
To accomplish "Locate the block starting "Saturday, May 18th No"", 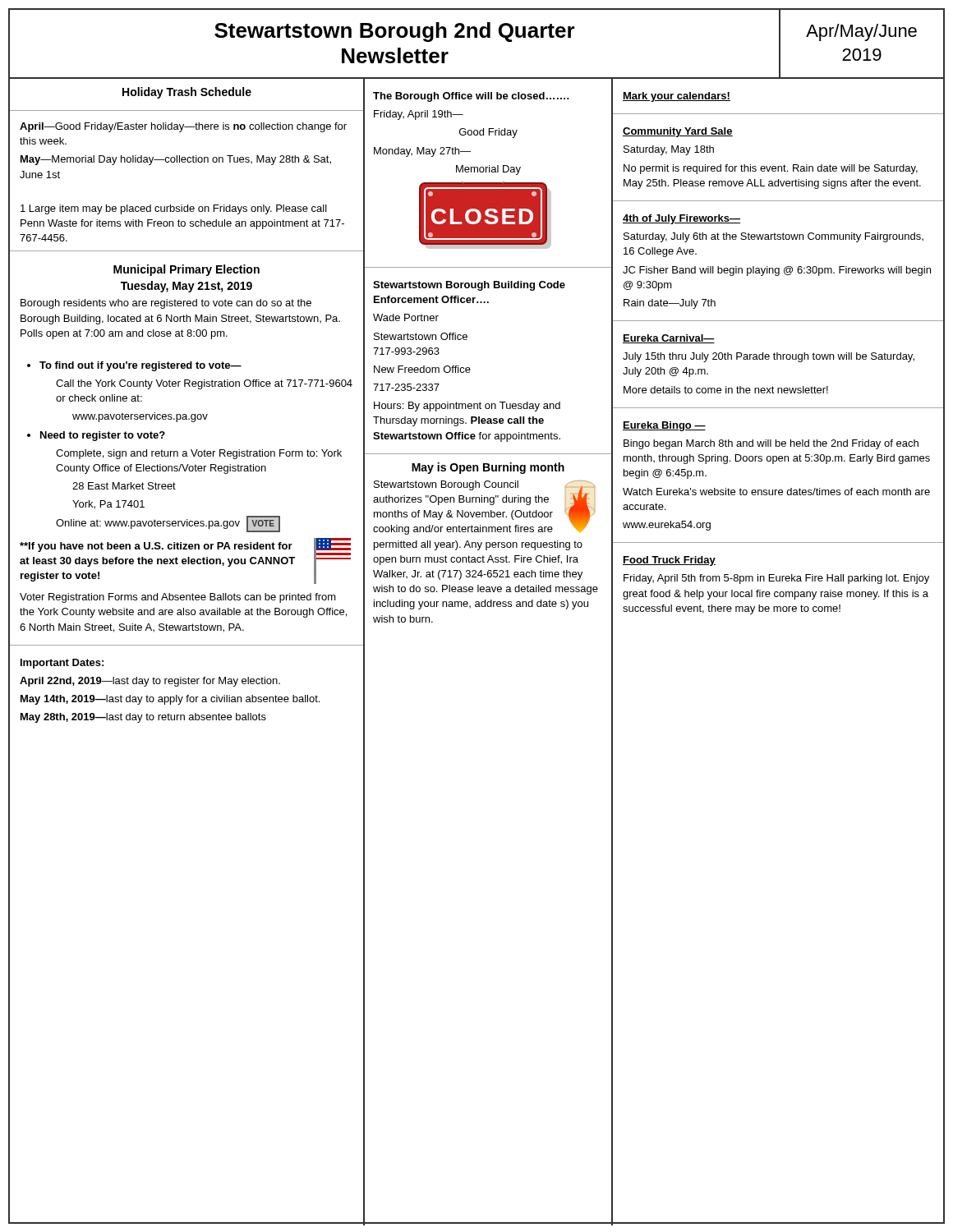I will tap(778, 166).
